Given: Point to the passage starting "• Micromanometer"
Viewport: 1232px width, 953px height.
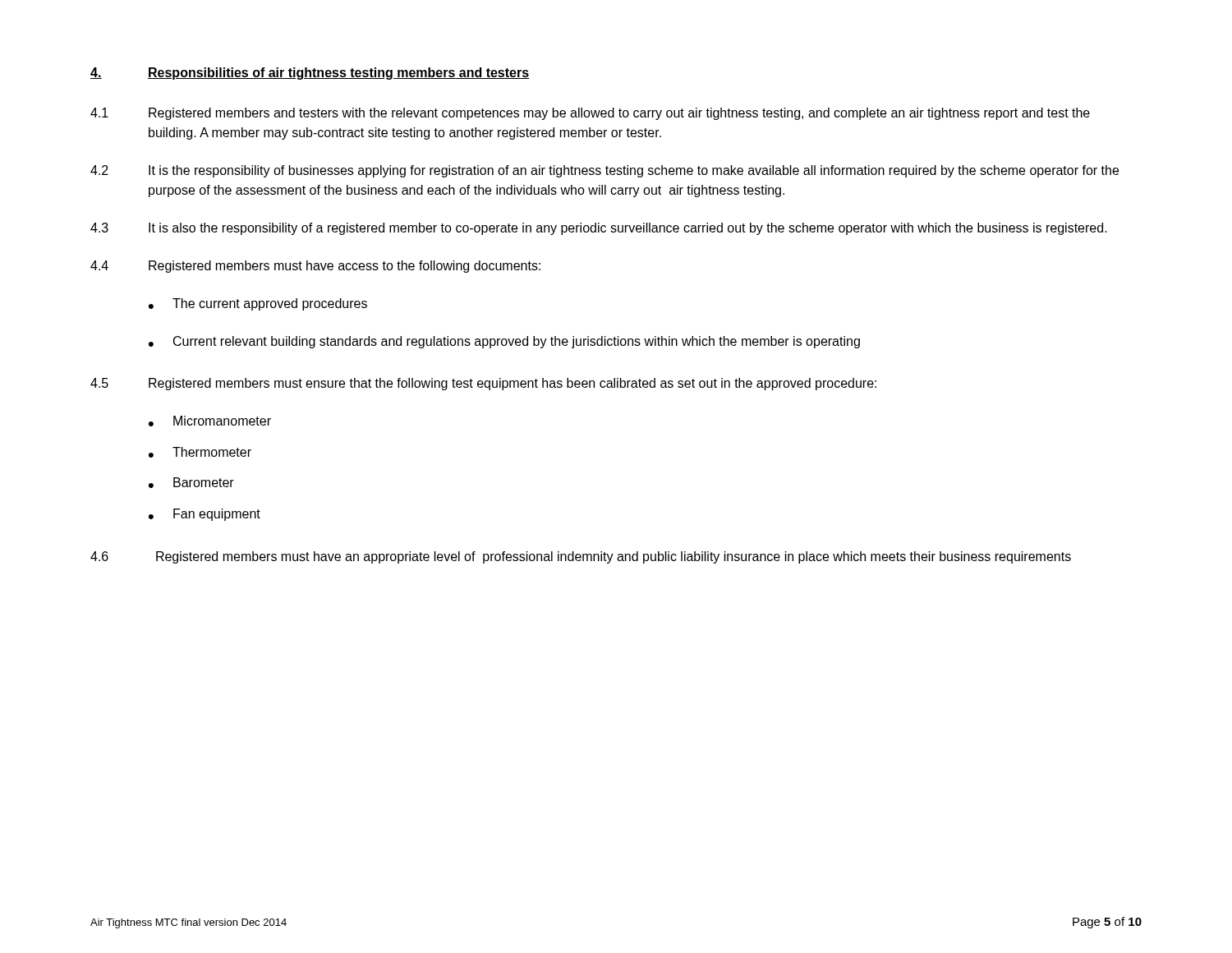Looking at the screenshot, I should [x=210, y=421].
